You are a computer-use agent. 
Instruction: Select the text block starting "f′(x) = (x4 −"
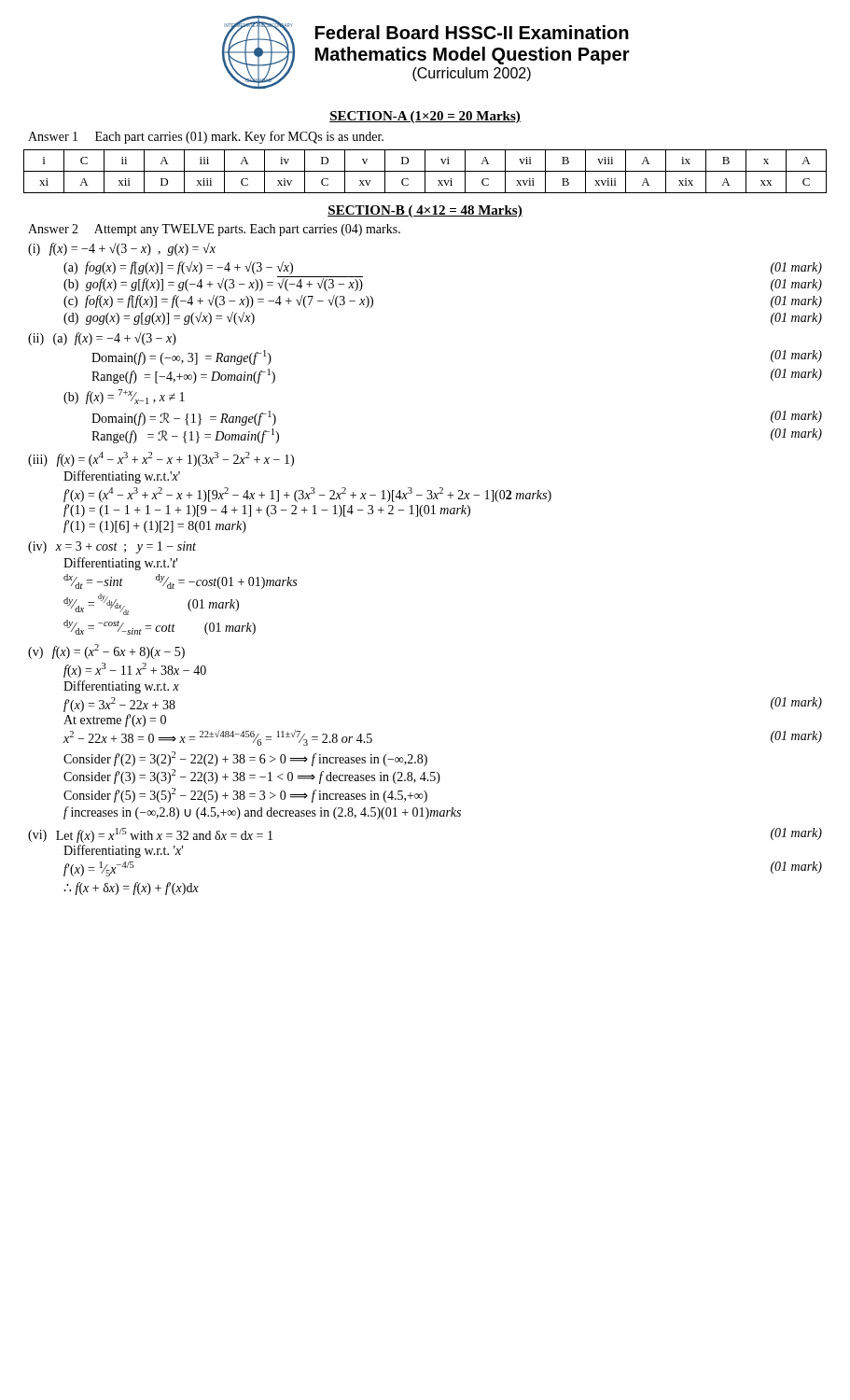(307, 493)
